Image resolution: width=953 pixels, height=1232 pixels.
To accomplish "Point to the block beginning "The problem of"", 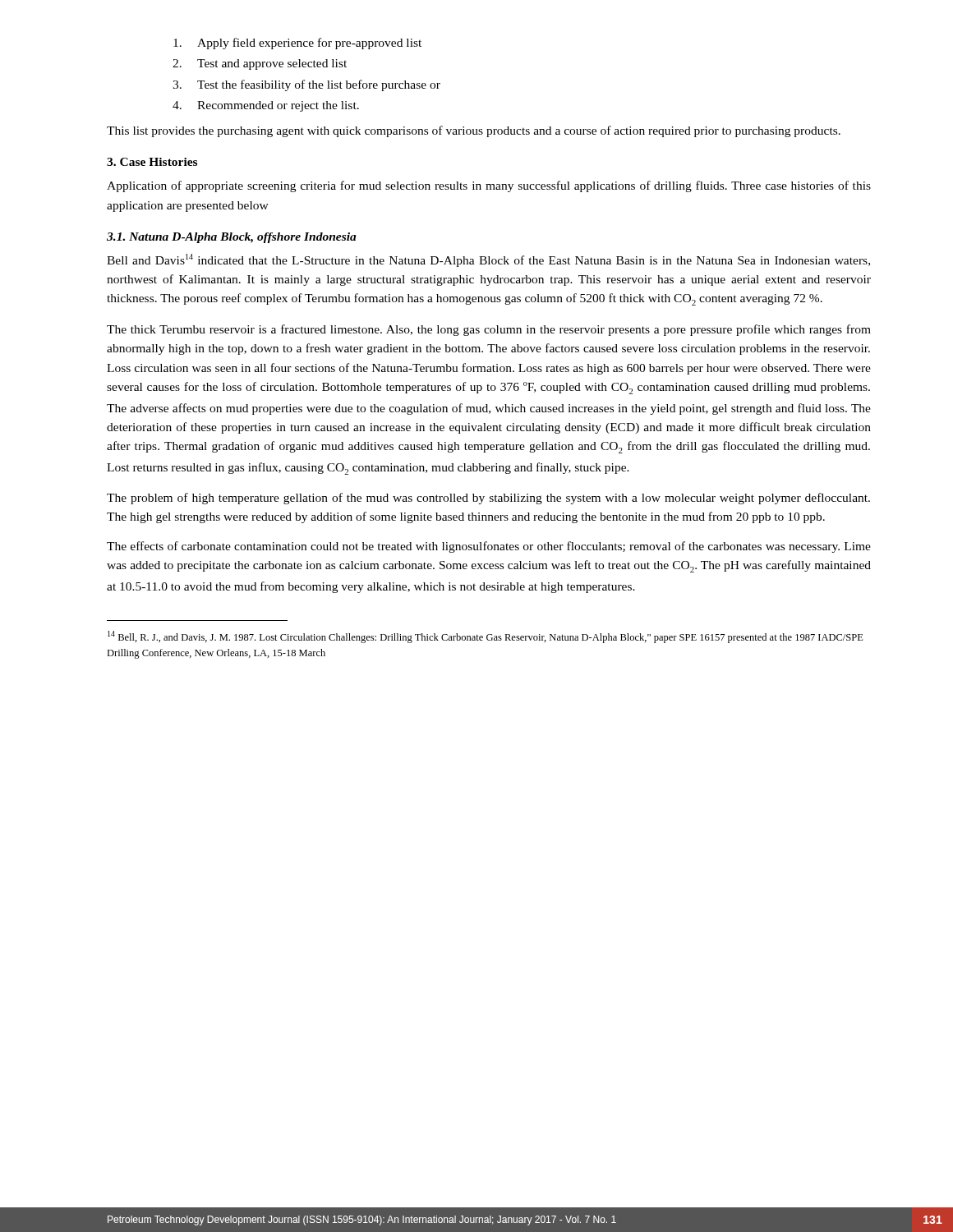I will point(489,507).
